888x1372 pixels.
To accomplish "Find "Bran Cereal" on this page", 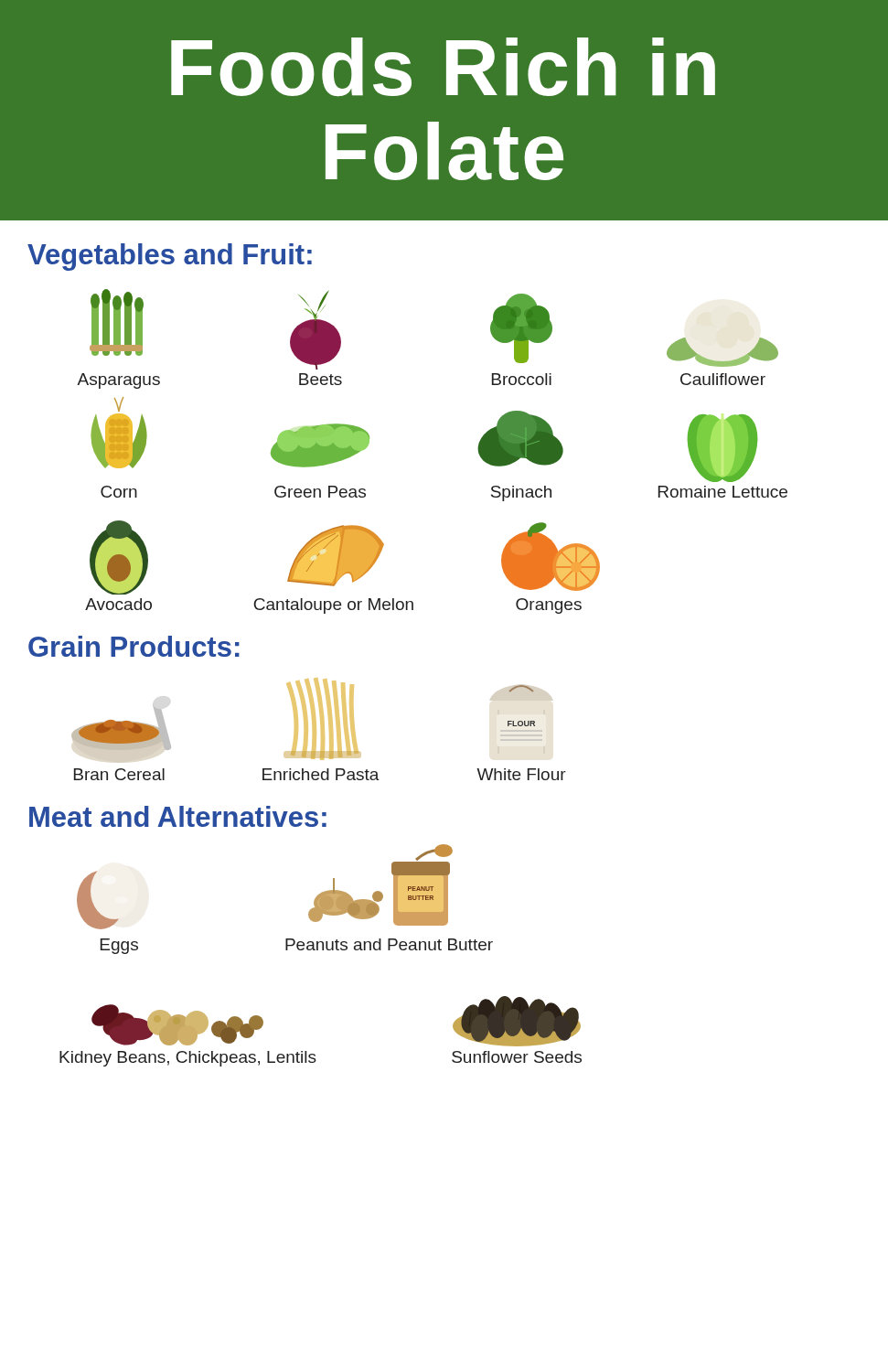I will [x=119, y=729].
